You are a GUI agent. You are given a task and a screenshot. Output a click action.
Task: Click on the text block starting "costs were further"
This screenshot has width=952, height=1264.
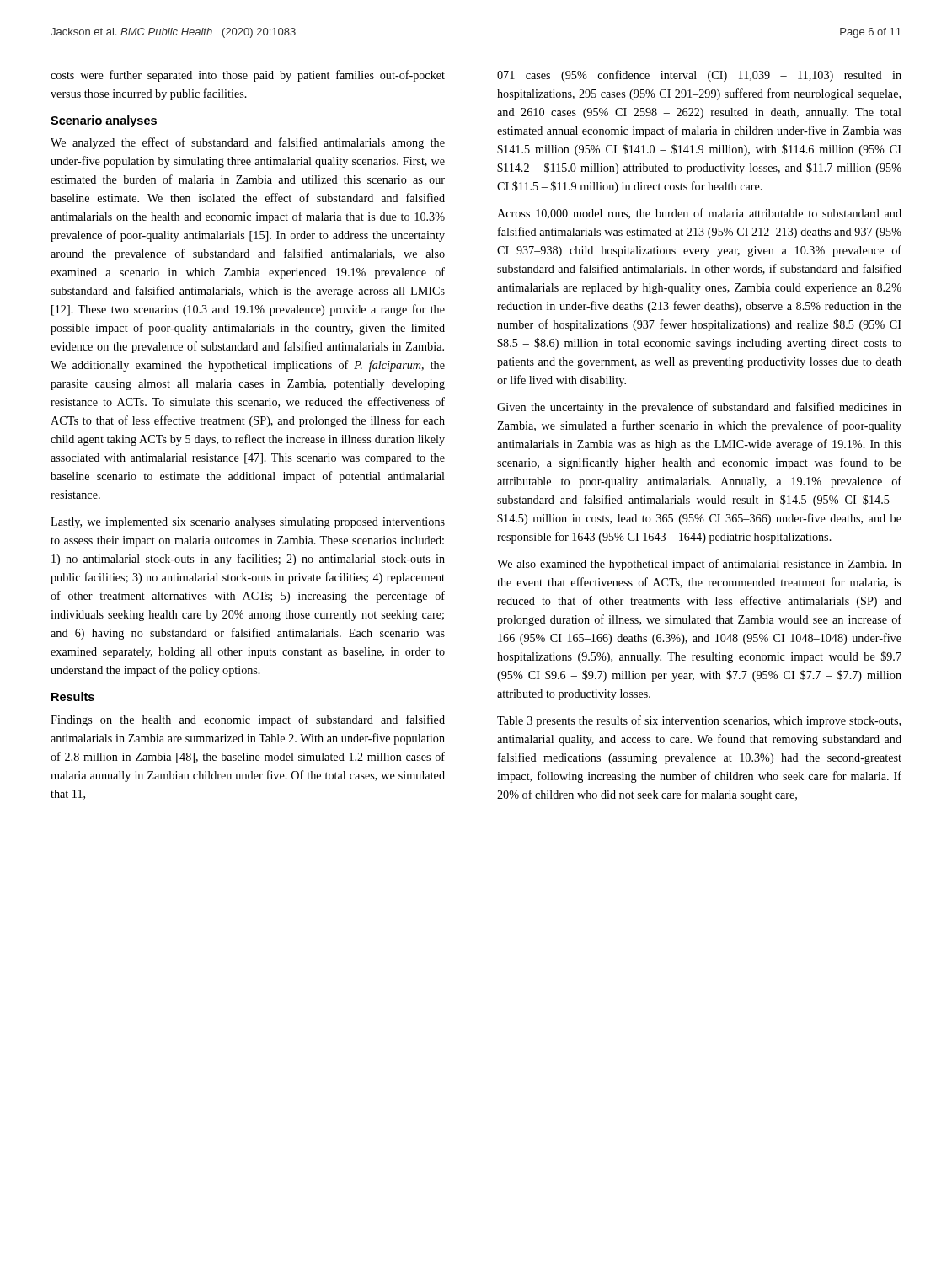point(248,84)
